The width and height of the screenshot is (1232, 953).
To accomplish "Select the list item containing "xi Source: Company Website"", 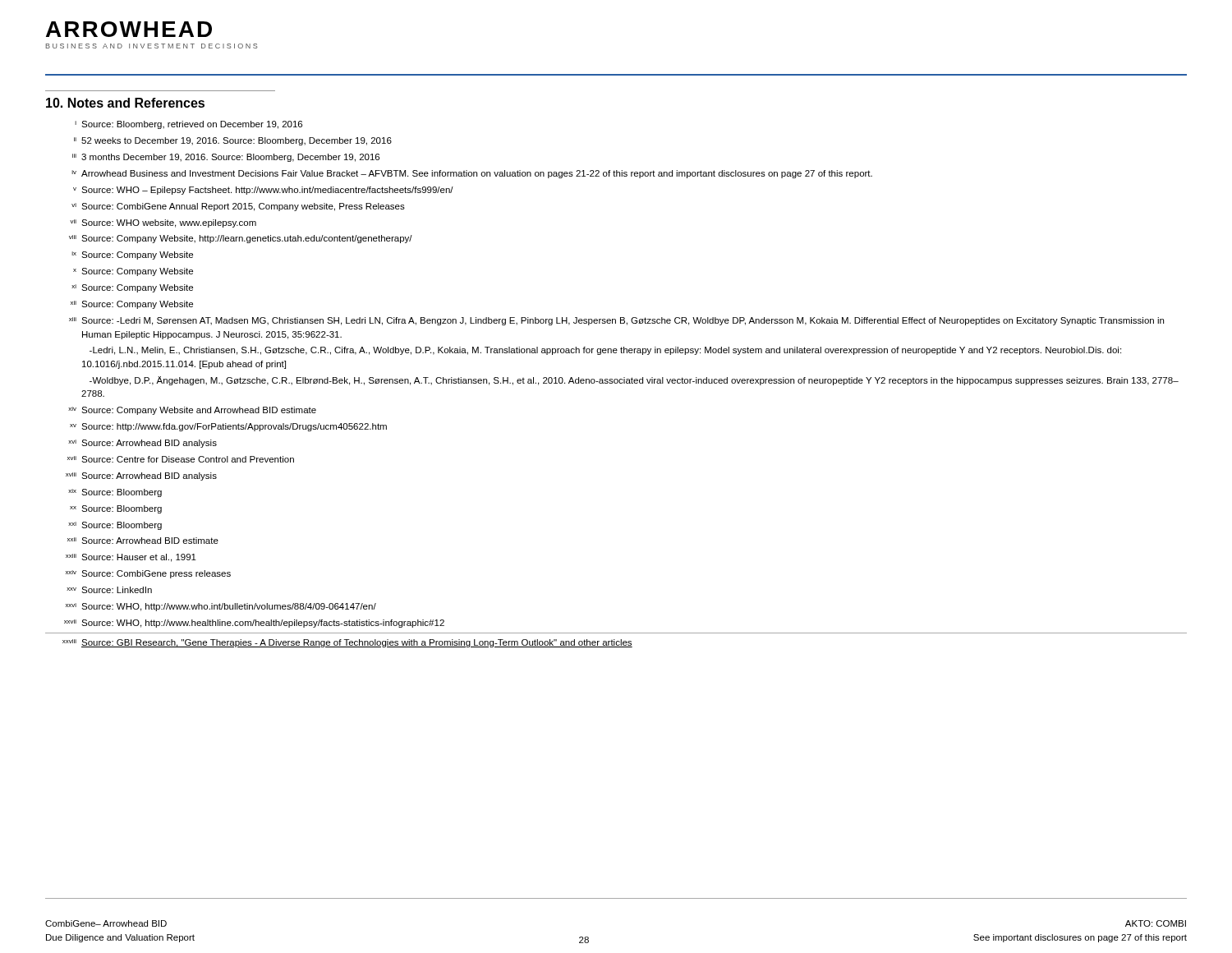I will coord(132,288).
